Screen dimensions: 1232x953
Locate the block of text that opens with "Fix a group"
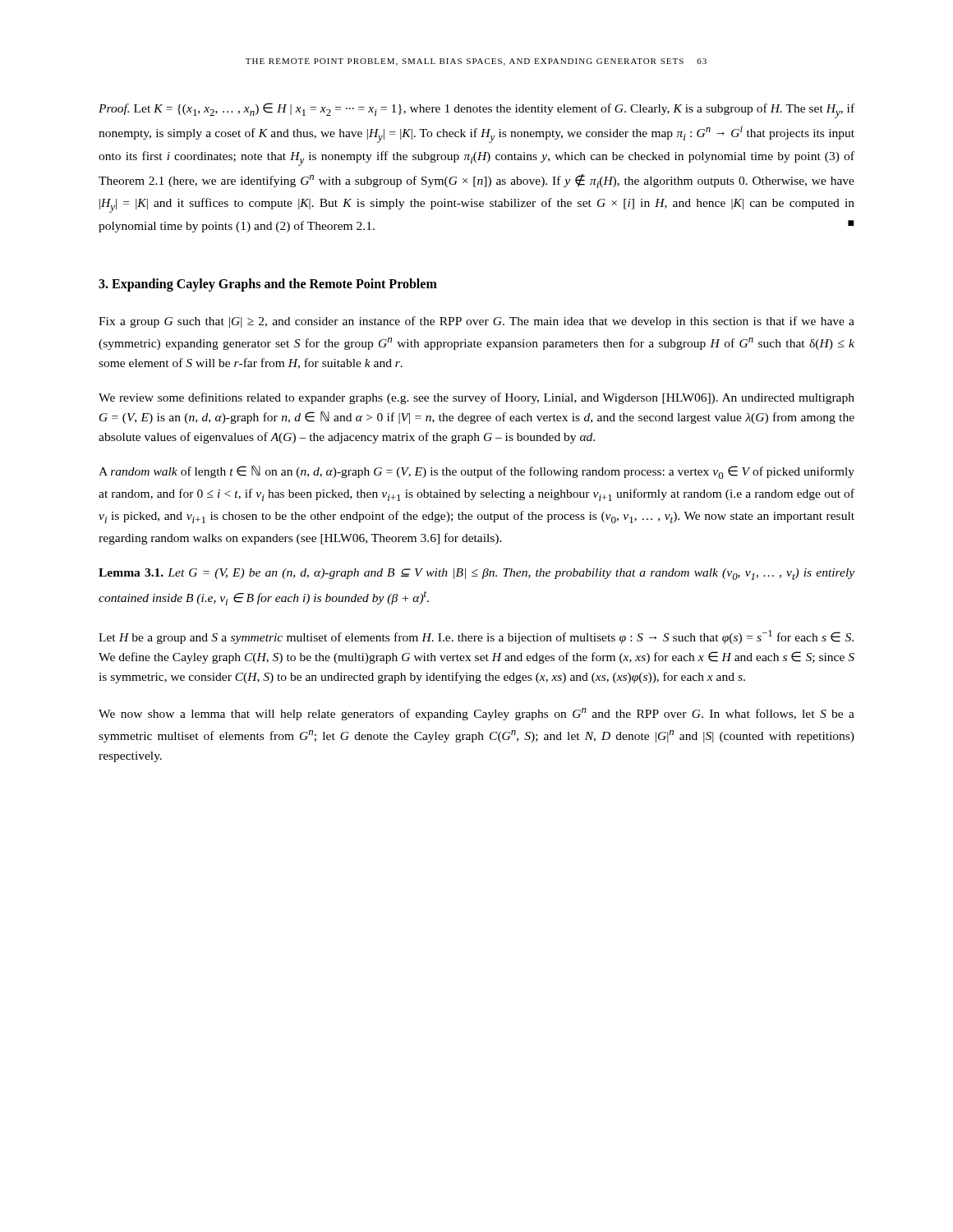tap(476, 342)
